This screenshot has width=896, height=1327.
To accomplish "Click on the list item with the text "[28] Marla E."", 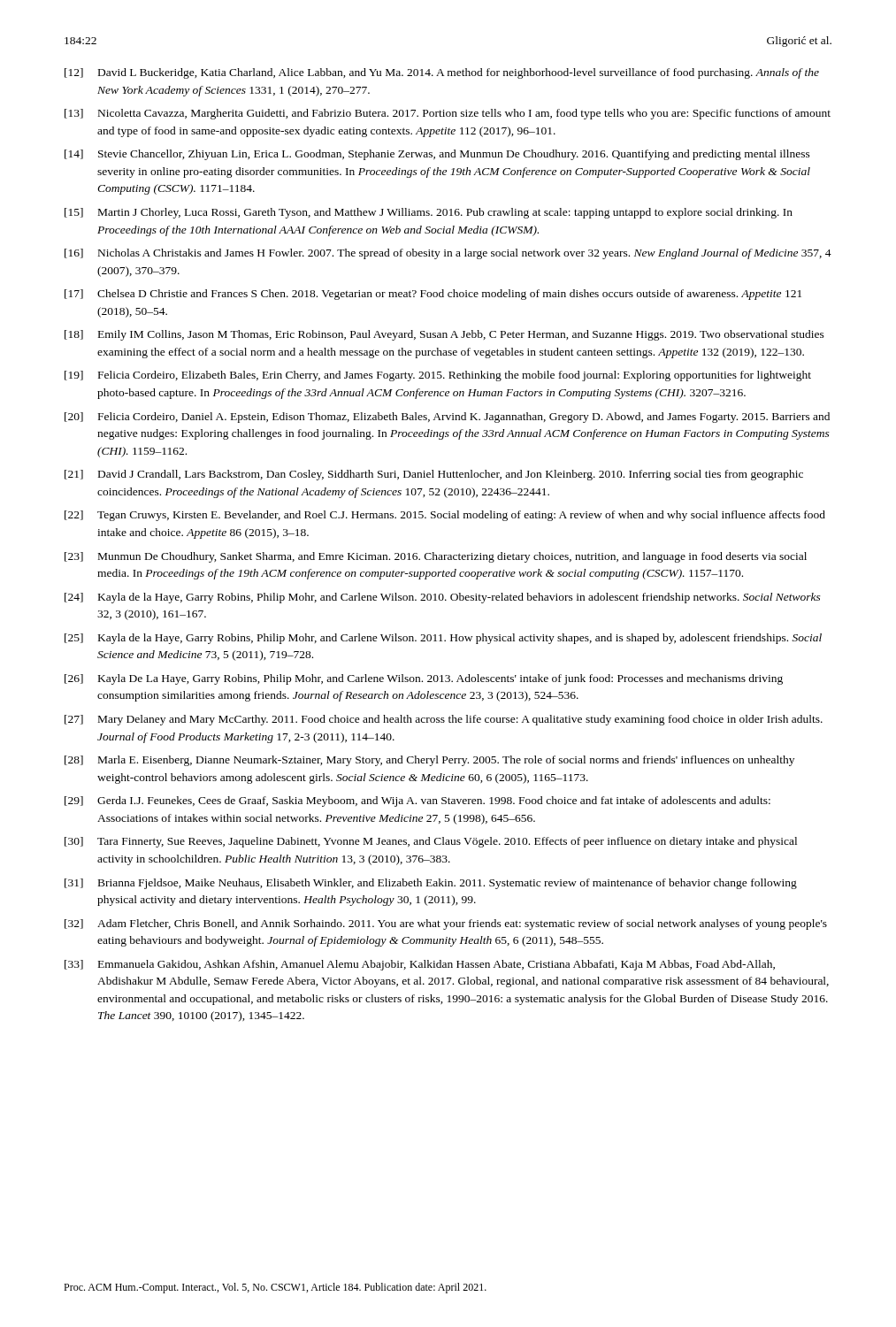I will (x=448, y=769).
